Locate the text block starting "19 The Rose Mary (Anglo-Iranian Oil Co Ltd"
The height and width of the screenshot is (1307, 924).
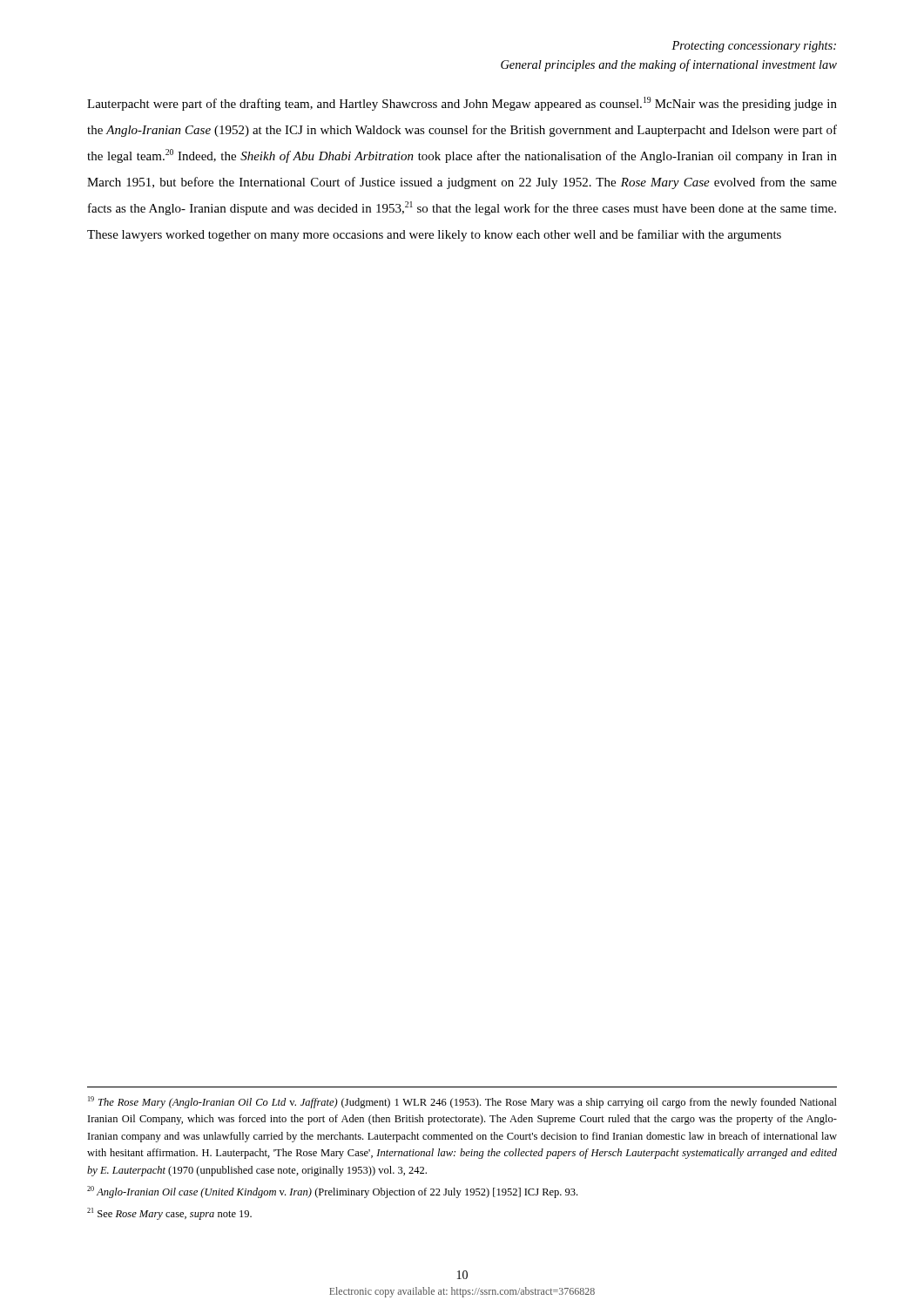coord(462,1136)
